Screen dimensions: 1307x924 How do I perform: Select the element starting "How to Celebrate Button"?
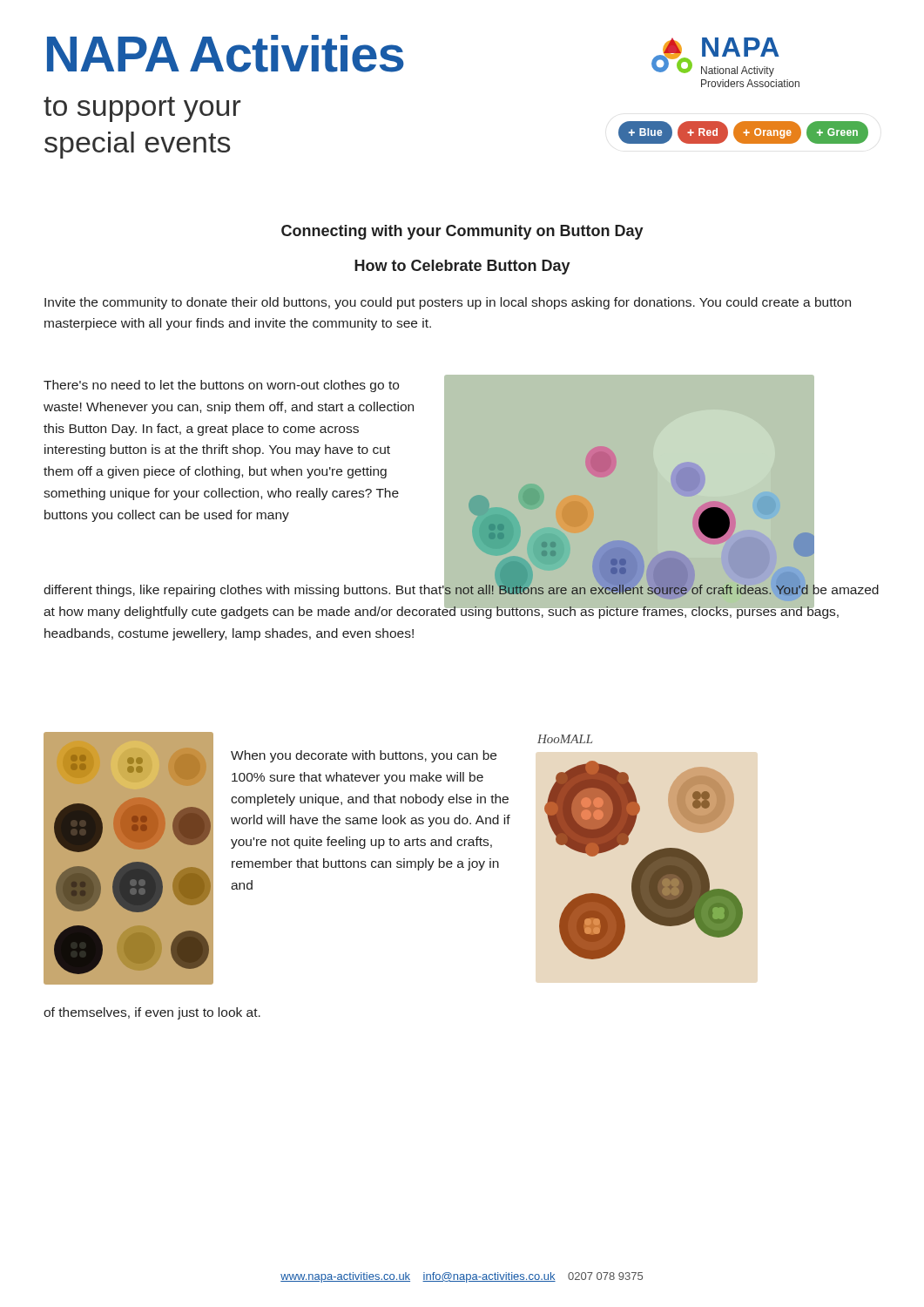[462, 266]
